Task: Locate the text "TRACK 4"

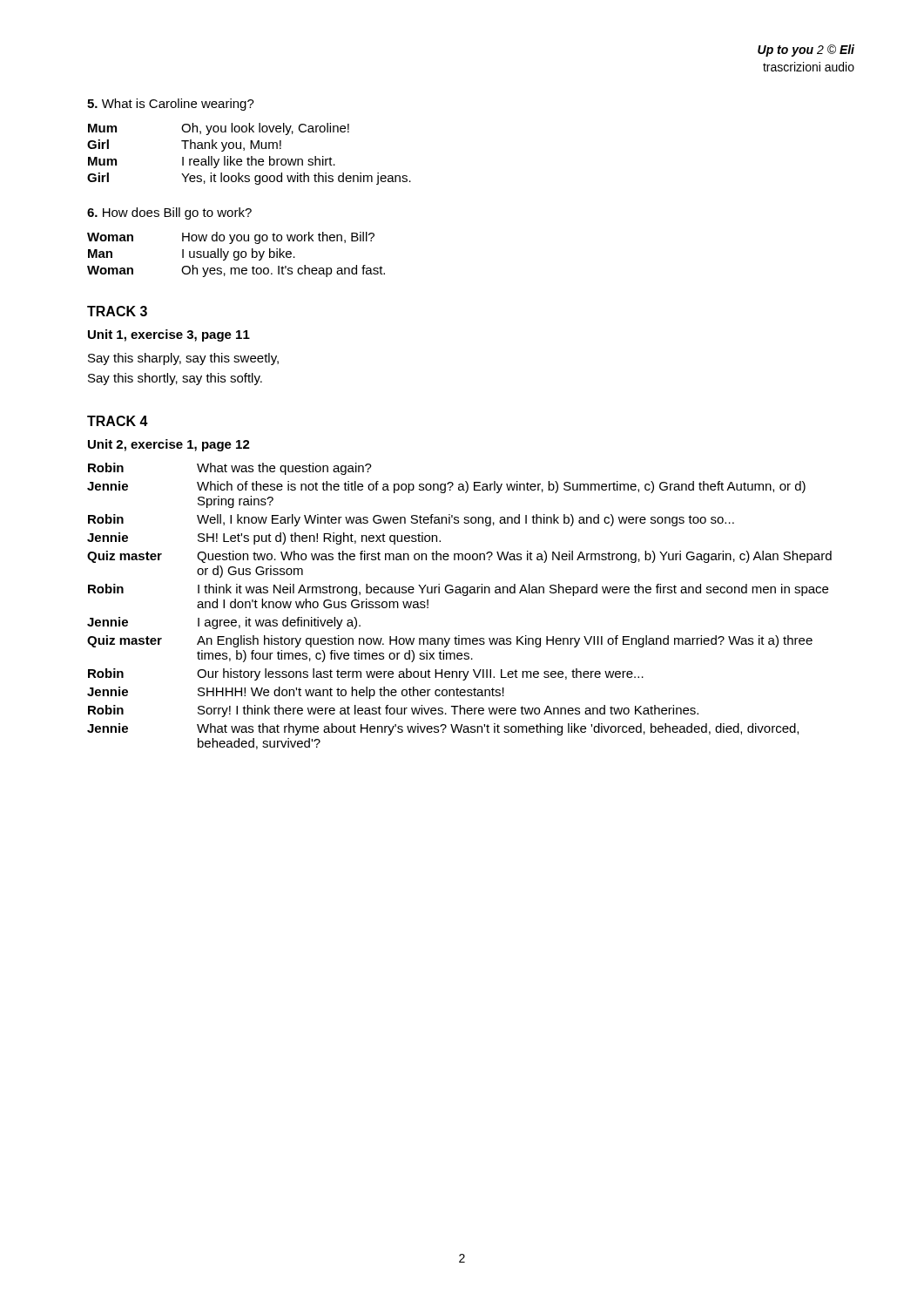Action: [117, 421]
